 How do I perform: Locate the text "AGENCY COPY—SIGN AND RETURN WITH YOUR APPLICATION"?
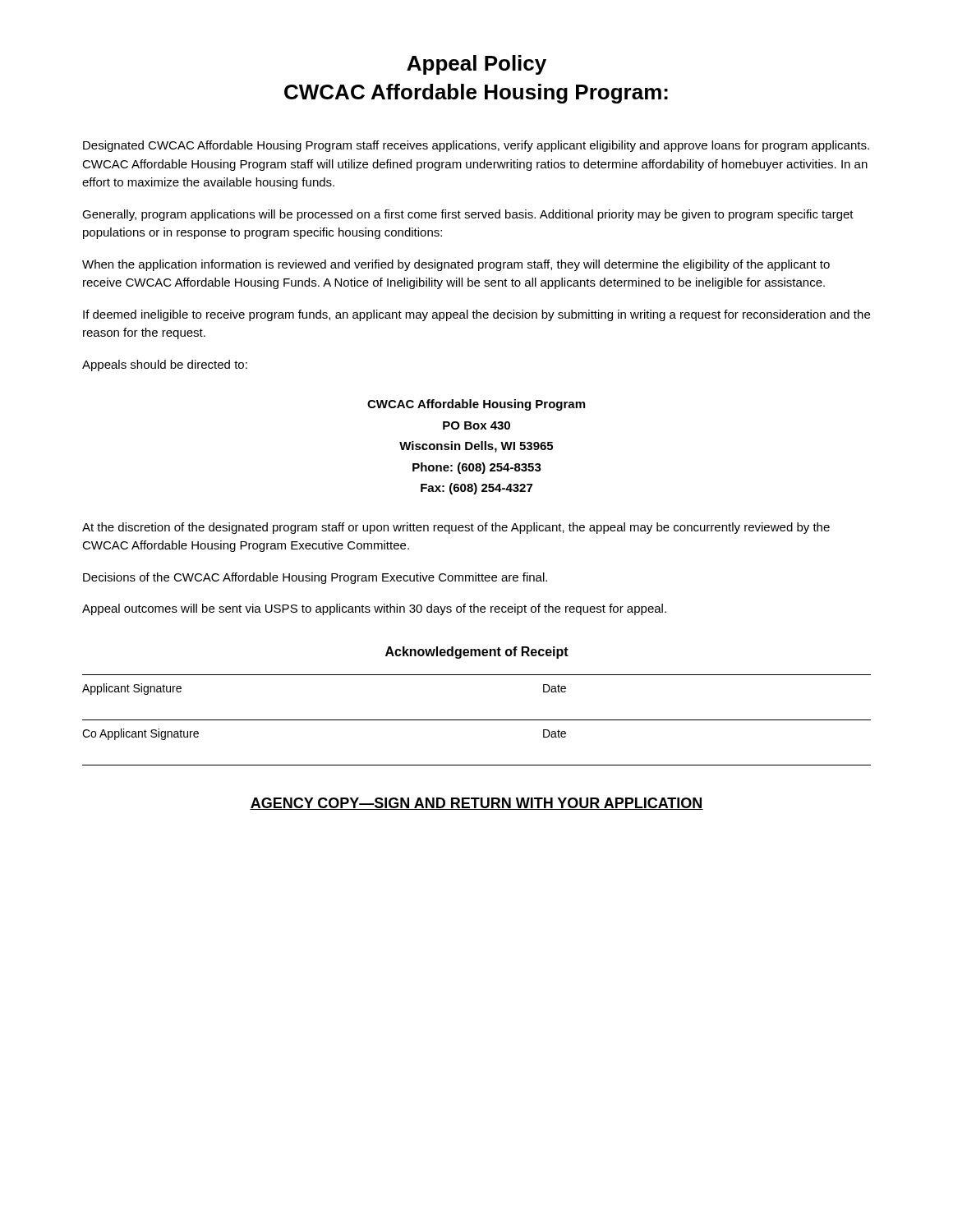click(x=476, y=803)
